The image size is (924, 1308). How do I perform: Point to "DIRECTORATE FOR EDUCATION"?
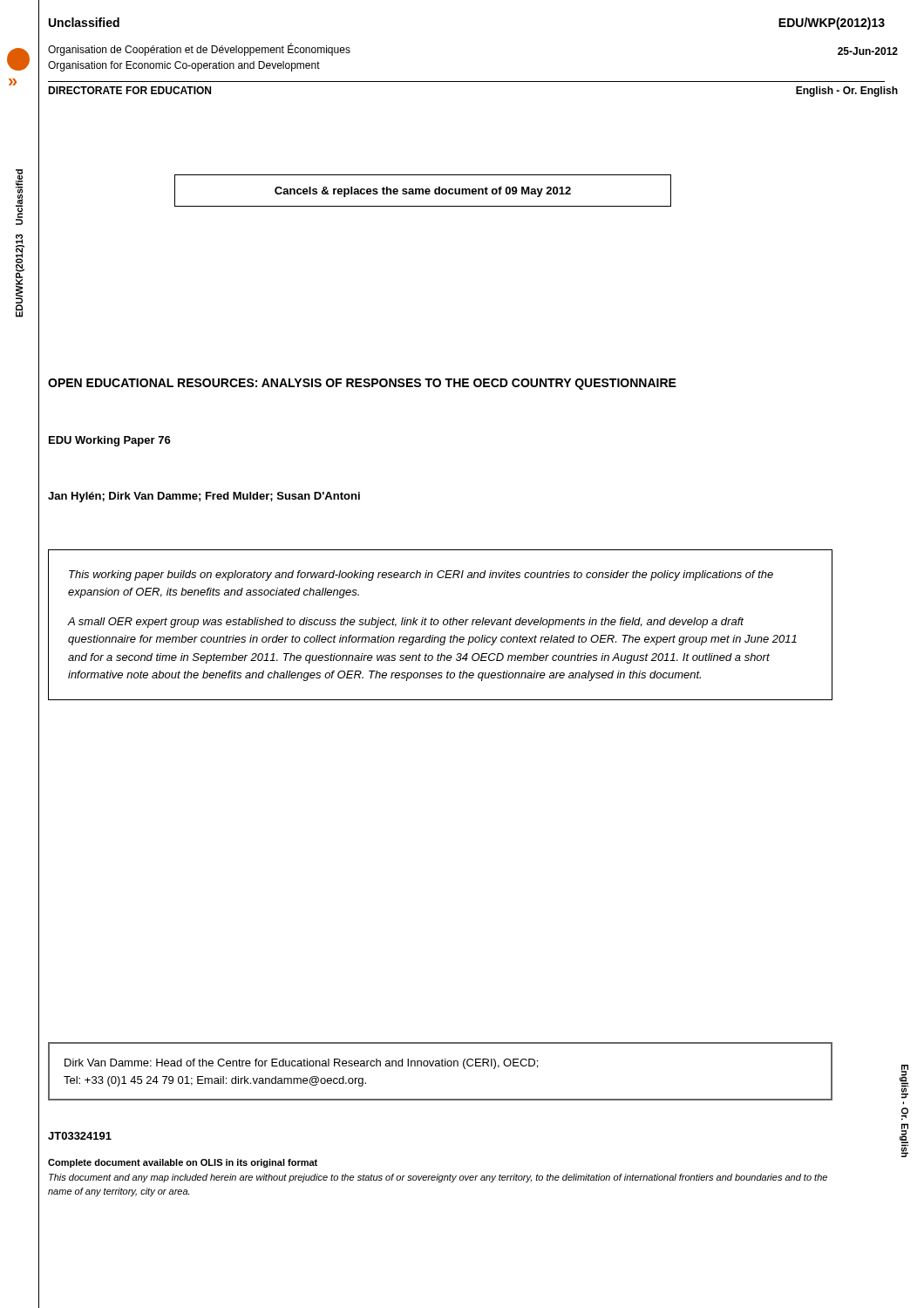point(130,91)
